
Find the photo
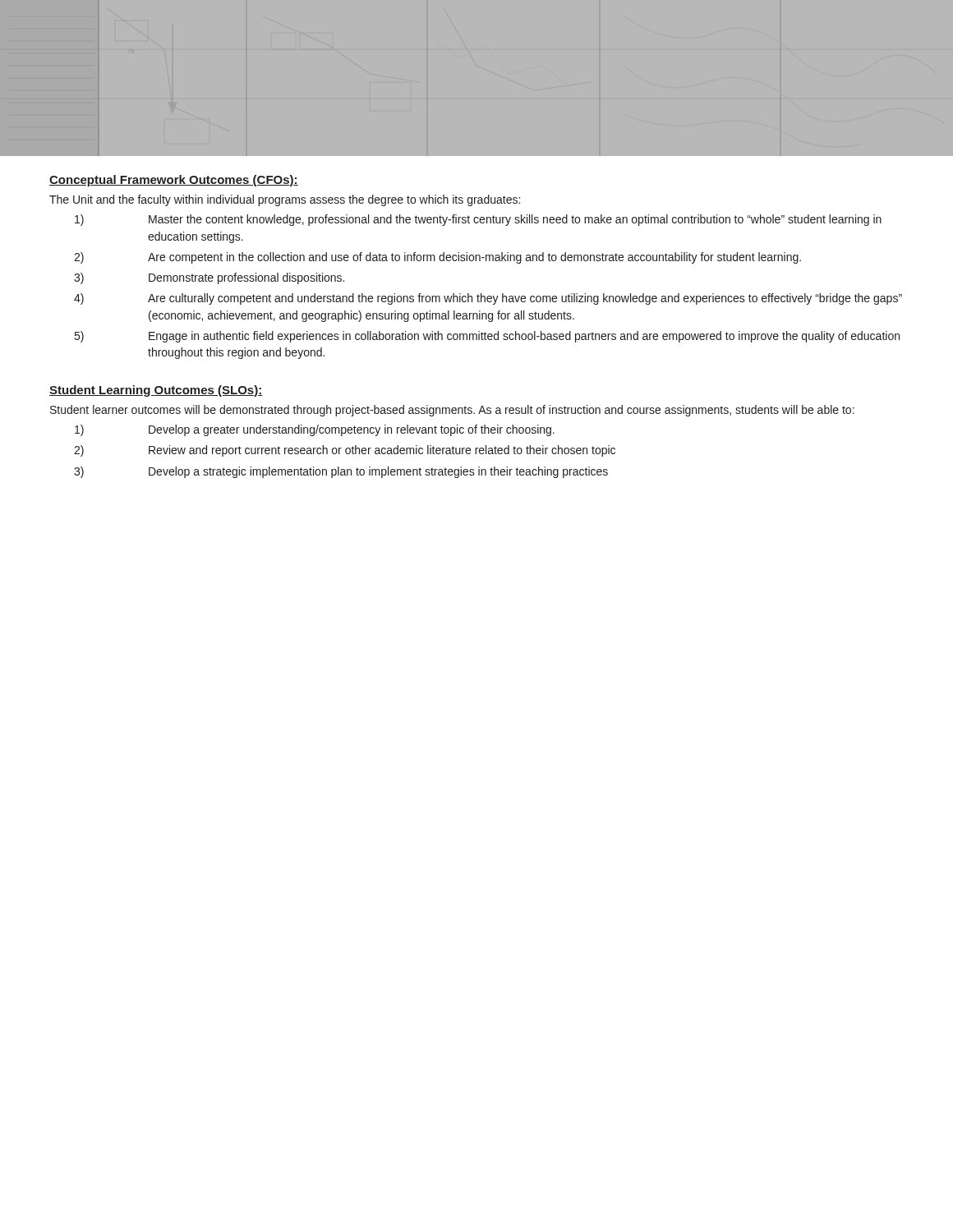click(x=476, y=78)
